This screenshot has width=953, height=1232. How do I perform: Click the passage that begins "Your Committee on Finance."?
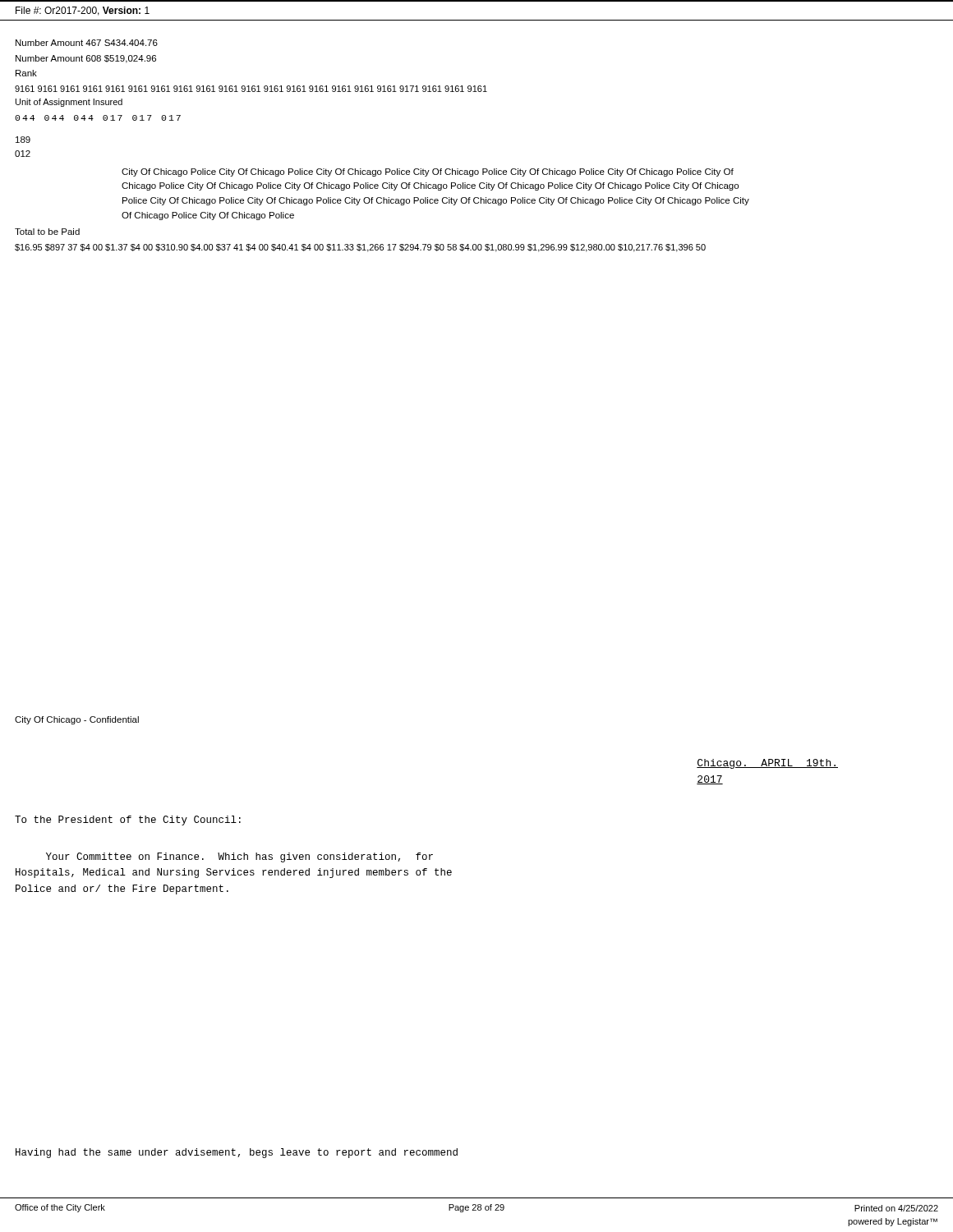[x=234, y=873]
